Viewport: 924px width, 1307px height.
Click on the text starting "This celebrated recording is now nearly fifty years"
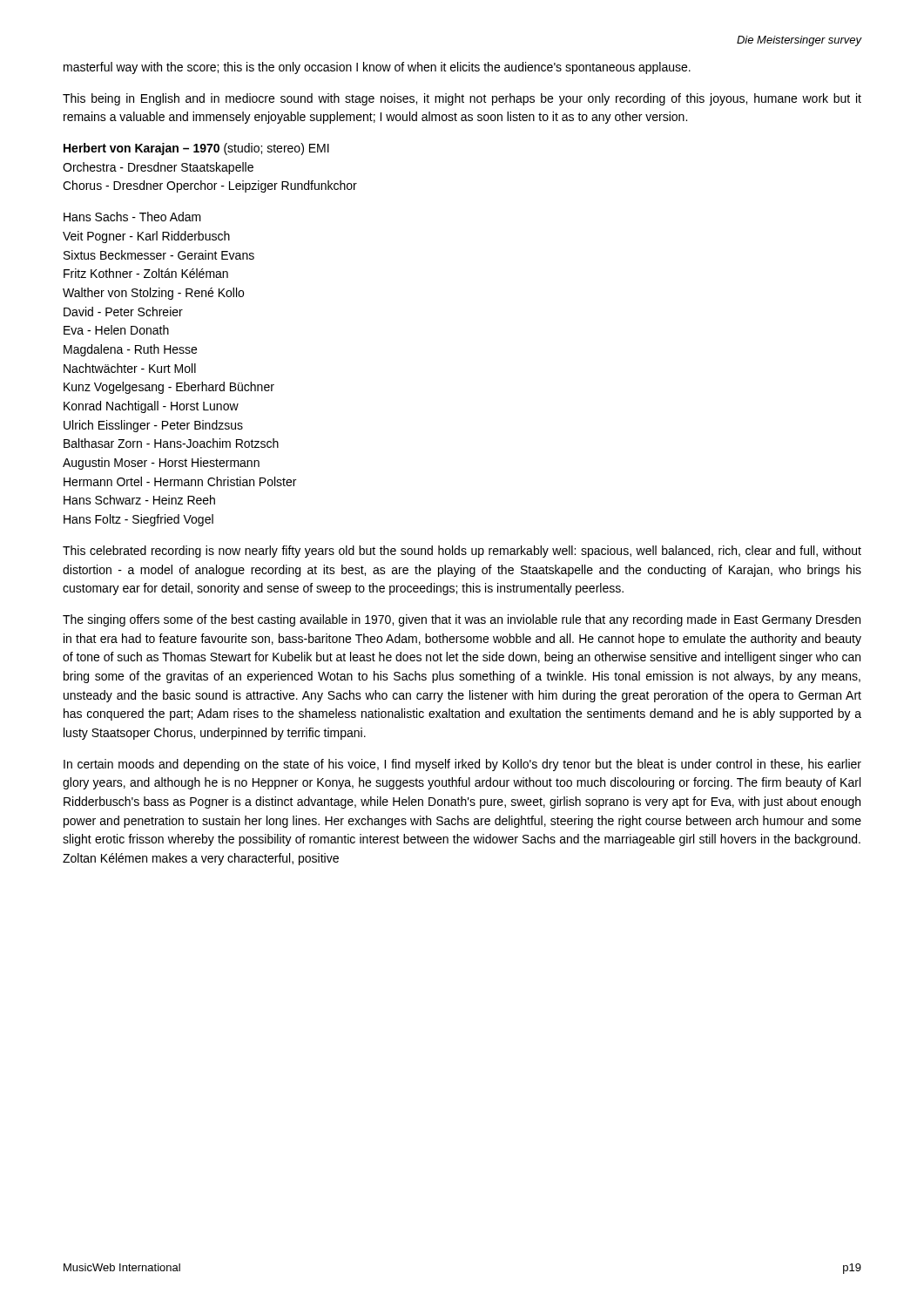tap(462, 570)
